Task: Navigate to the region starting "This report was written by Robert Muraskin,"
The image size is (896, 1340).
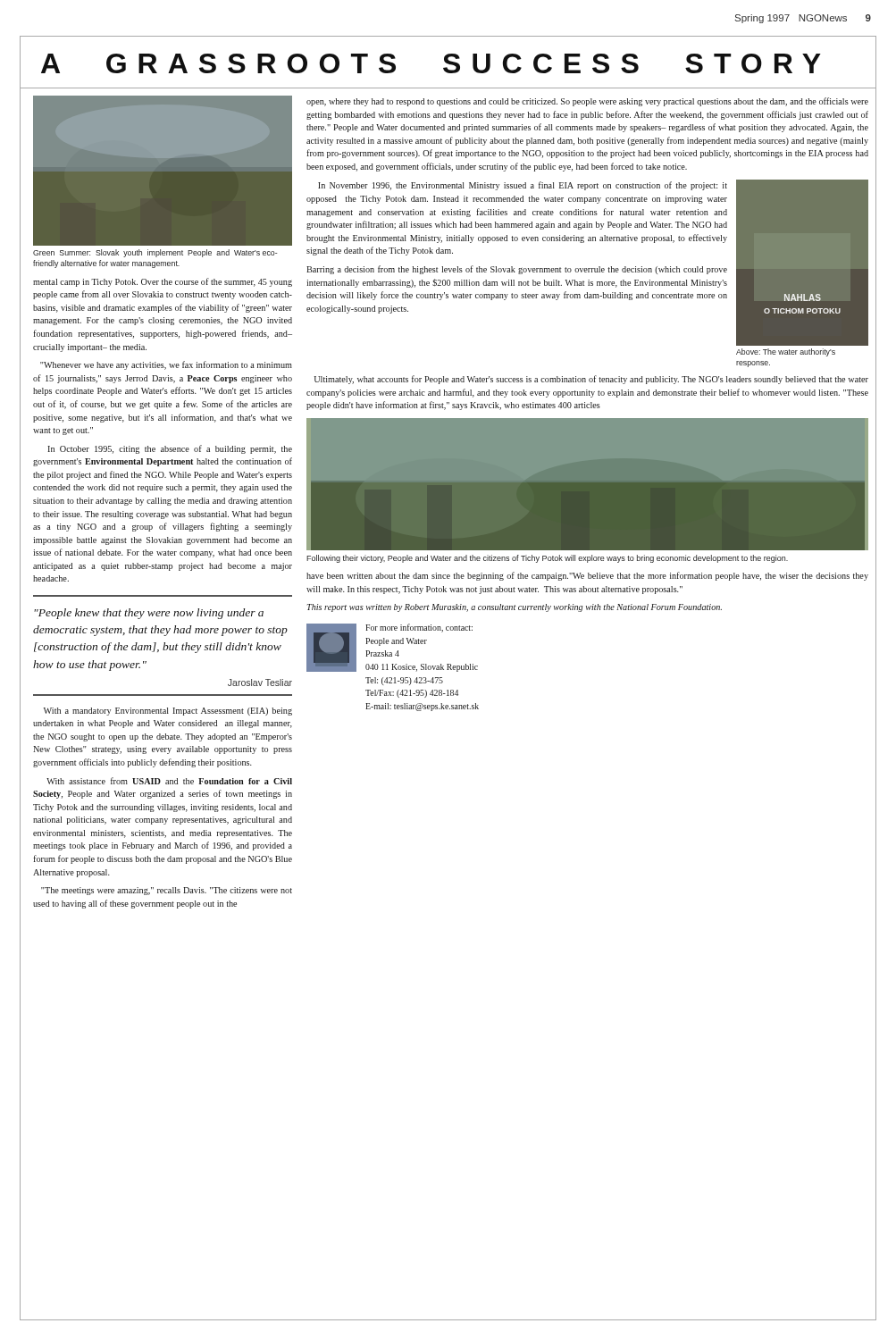Action: 515,607
